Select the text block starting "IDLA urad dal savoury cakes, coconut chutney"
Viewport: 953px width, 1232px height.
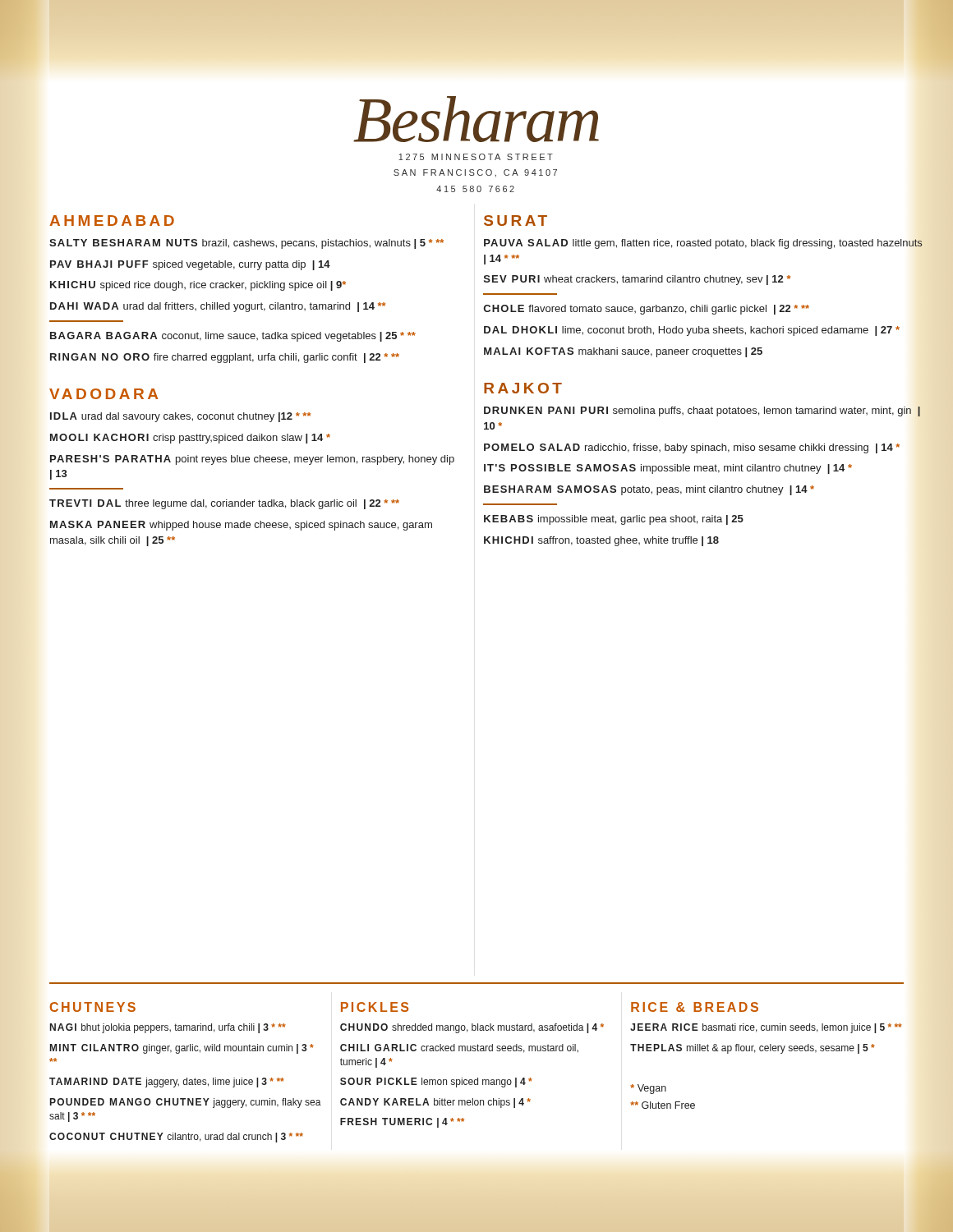[180, 416]
